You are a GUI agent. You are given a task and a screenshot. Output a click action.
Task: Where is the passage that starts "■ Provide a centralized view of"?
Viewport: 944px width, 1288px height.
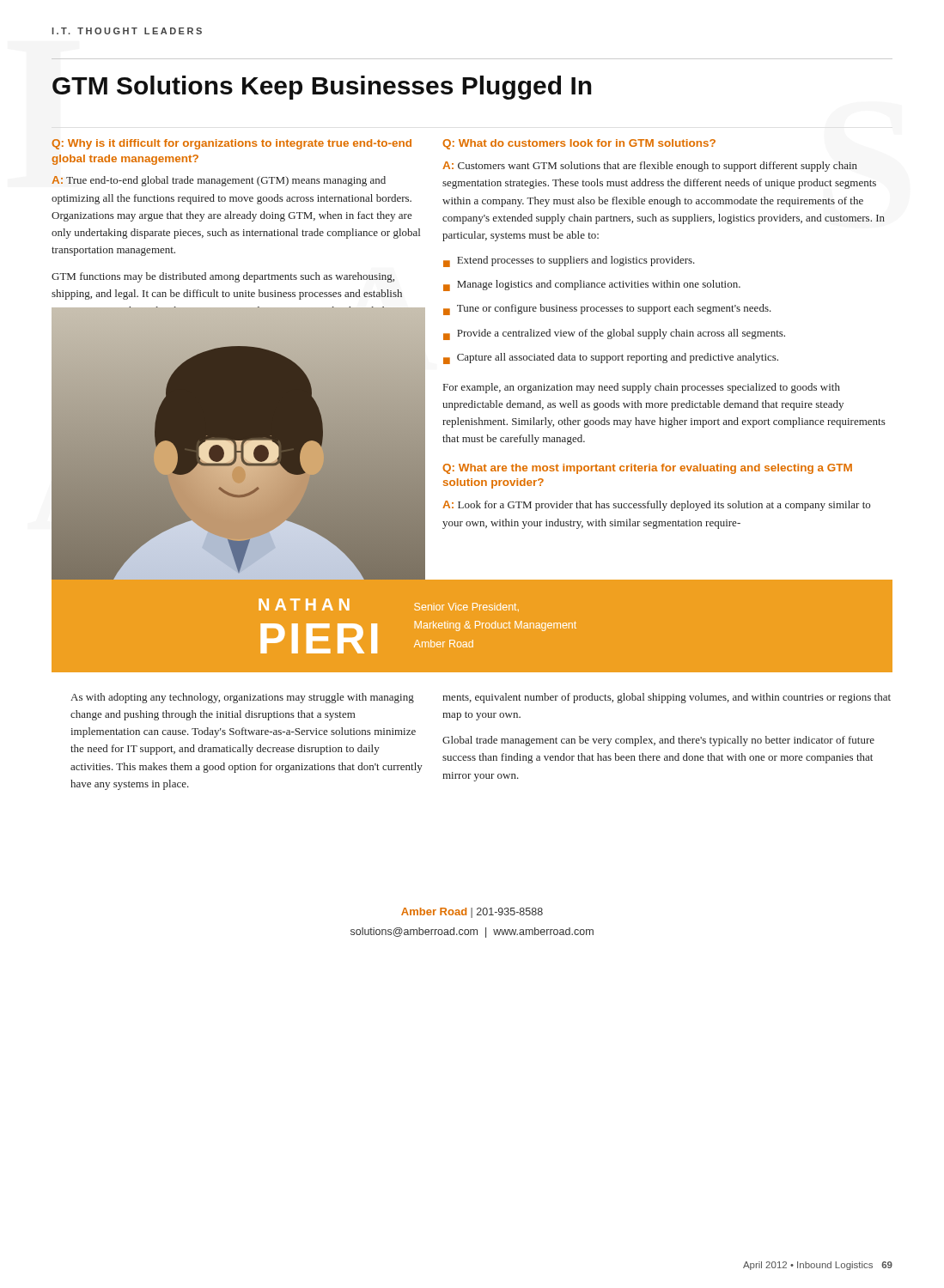(x=614, y=335)
